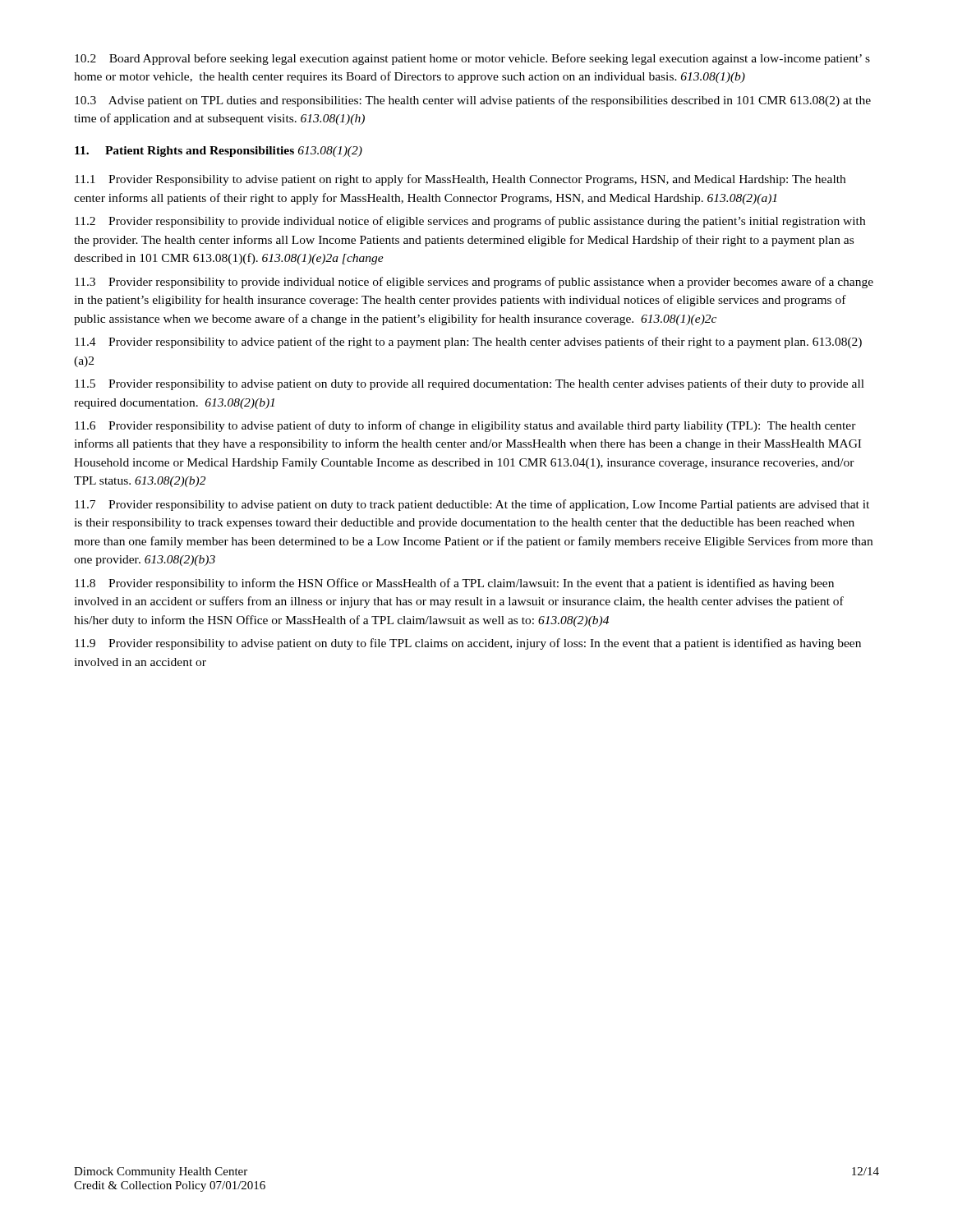Find the text block containing "3 Advise patient on"

tap(476, 110)
